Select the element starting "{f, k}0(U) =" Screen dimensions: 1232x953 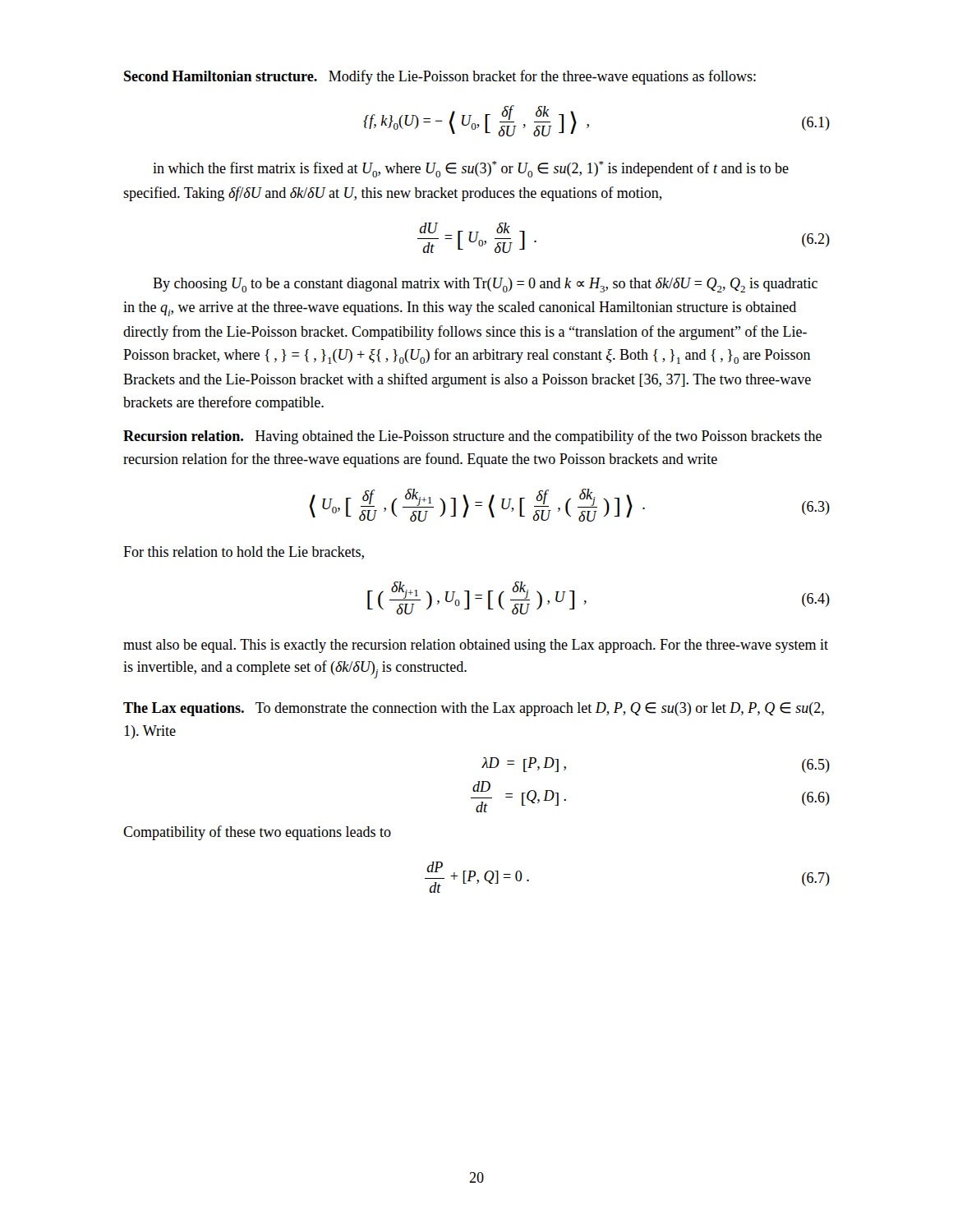pos(596,122)
